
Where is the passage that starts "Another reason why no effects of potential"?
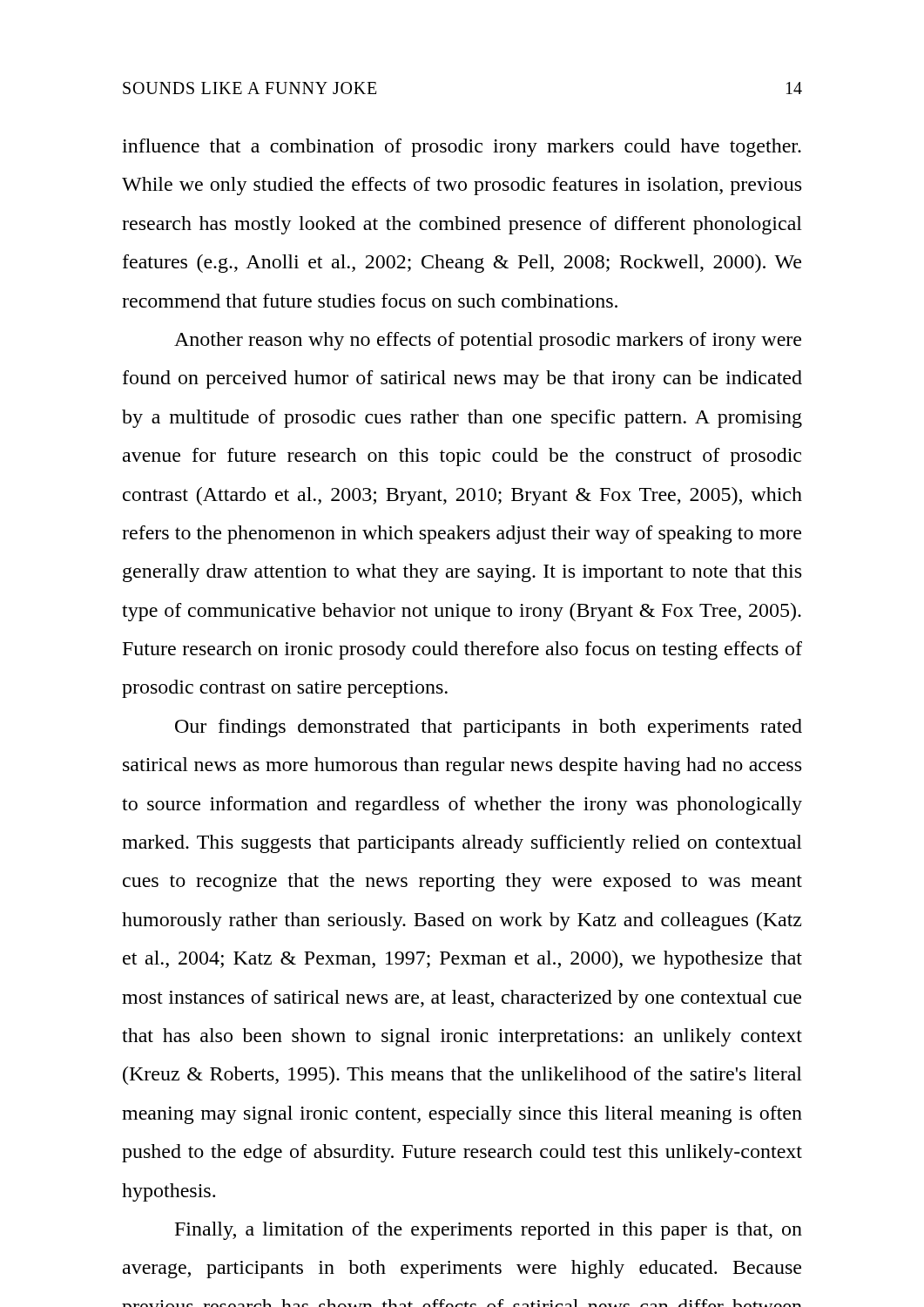(x=488, y=341)
